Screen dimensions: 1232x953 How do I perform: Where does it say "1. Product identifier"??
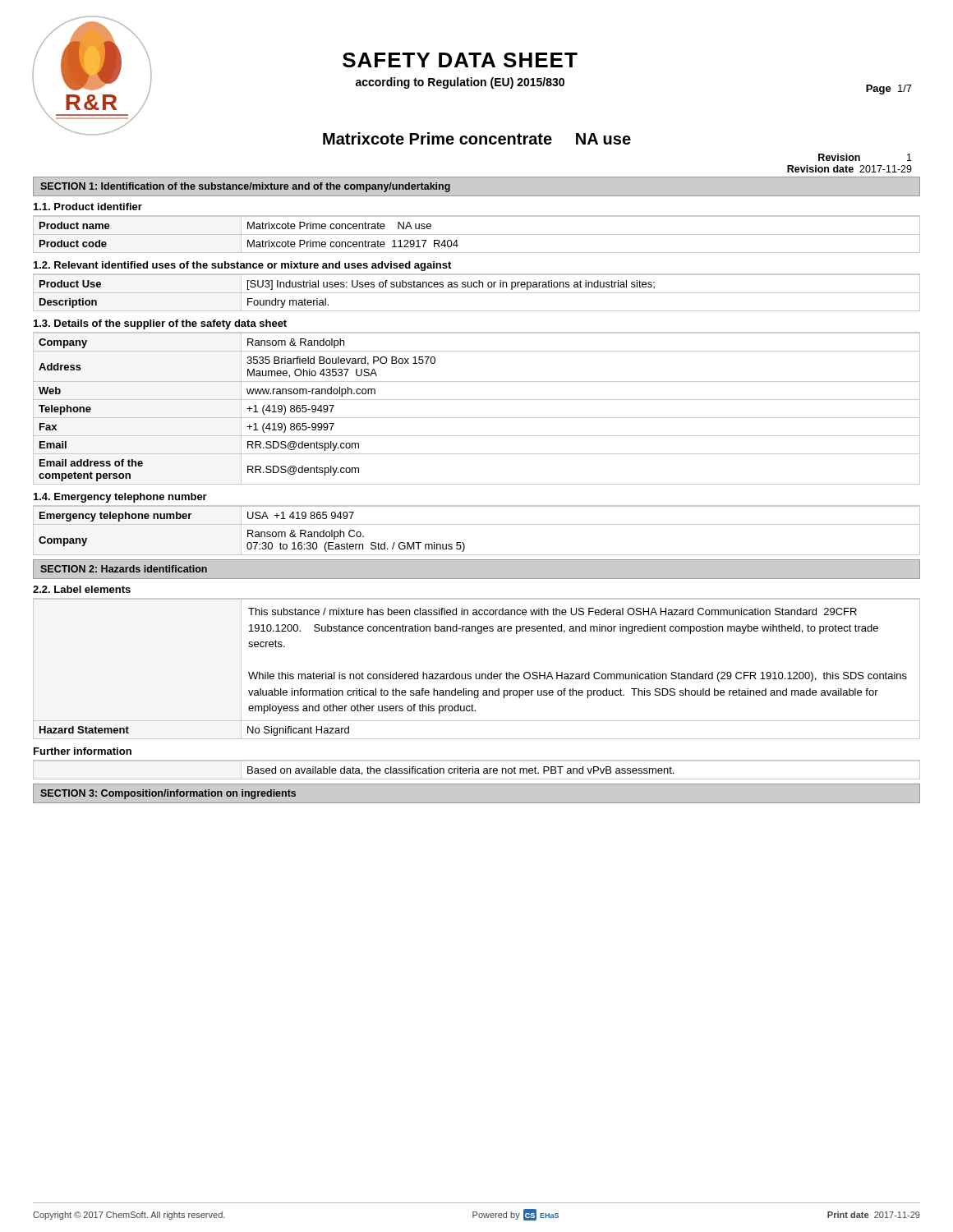(87, 207)
